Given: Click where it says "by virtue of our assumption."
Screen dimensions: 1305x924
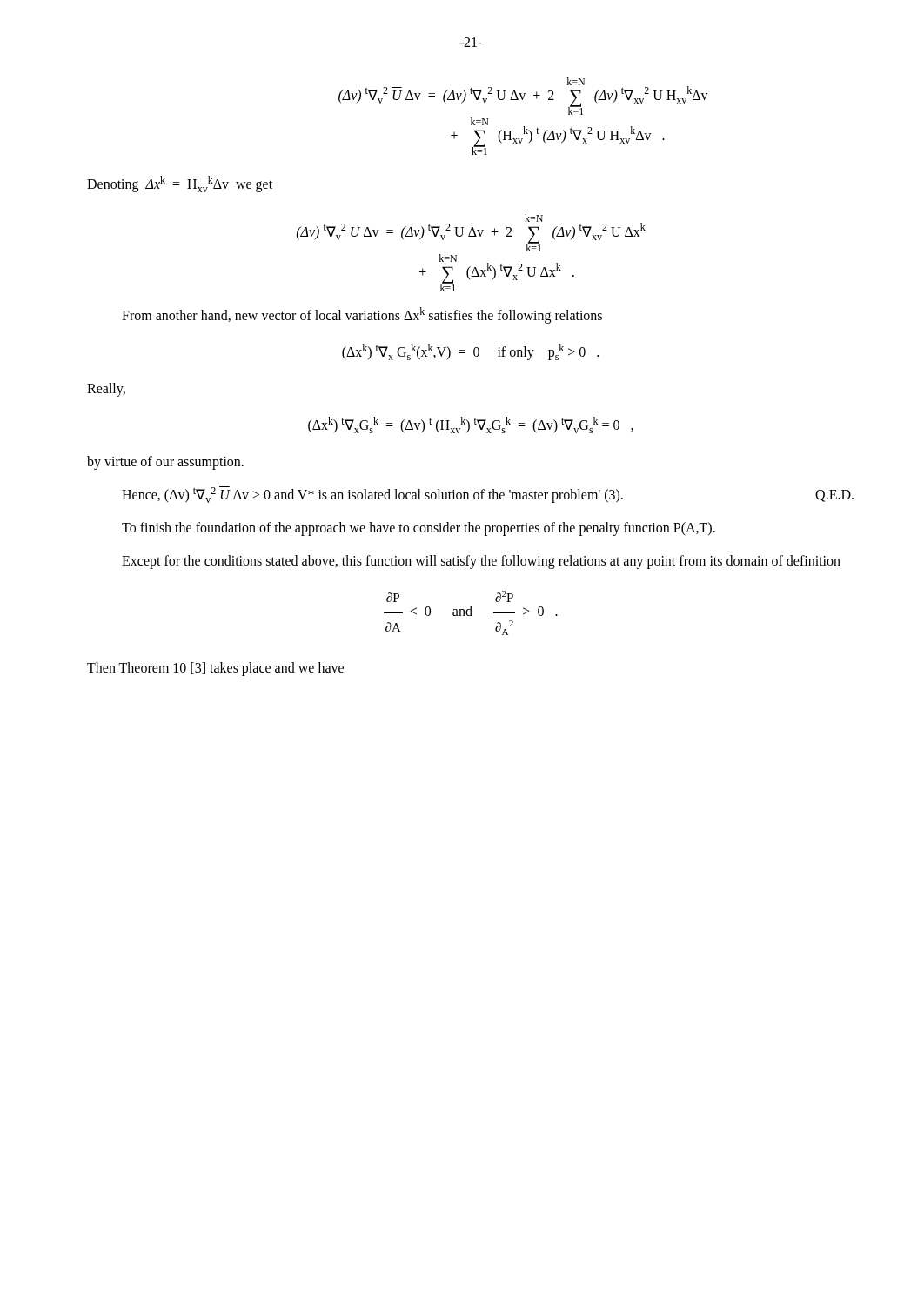Looking at the screenshot, I should (166, 461).
